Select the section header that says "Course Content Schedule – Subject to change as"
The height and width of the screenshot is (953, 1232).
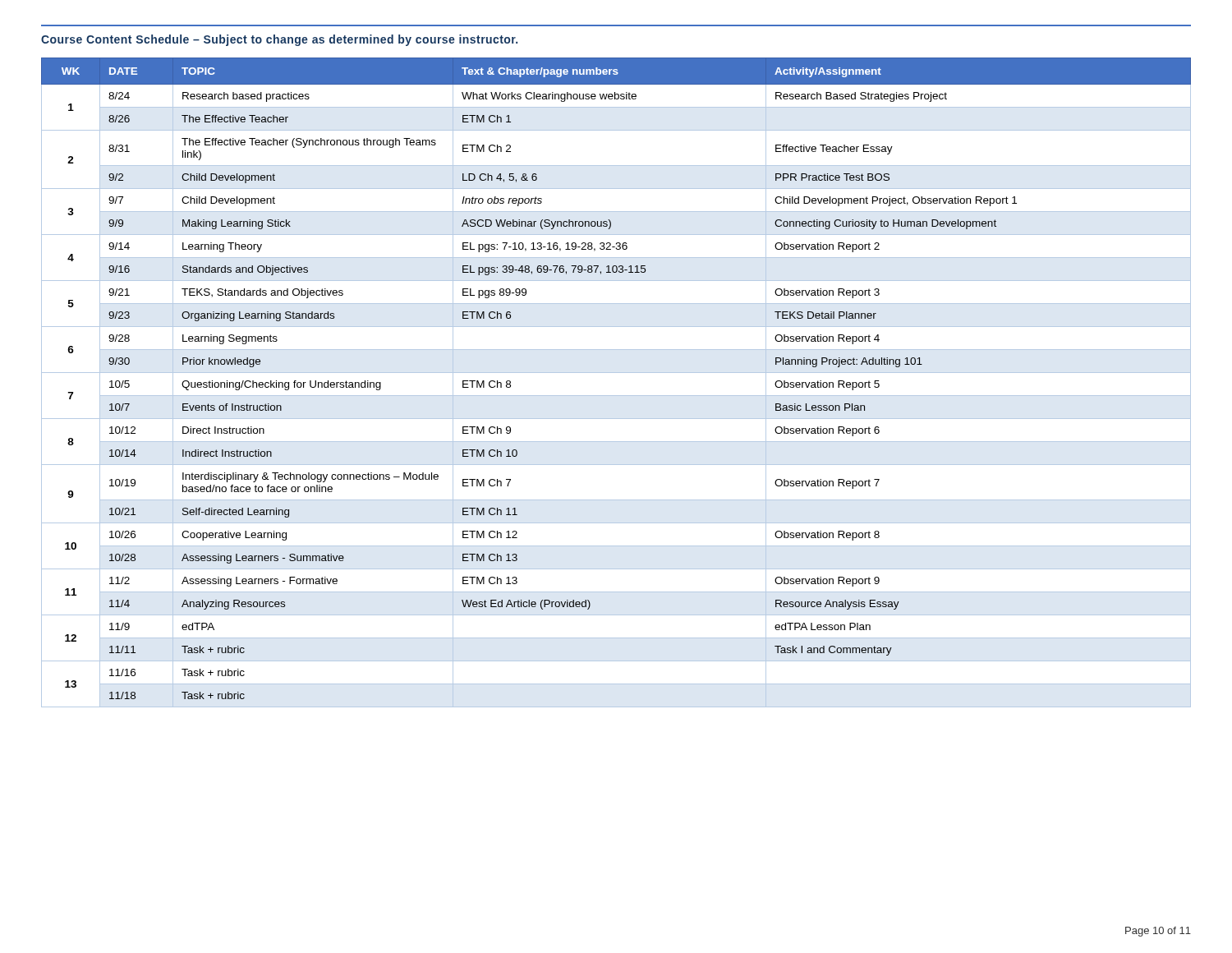280,39
